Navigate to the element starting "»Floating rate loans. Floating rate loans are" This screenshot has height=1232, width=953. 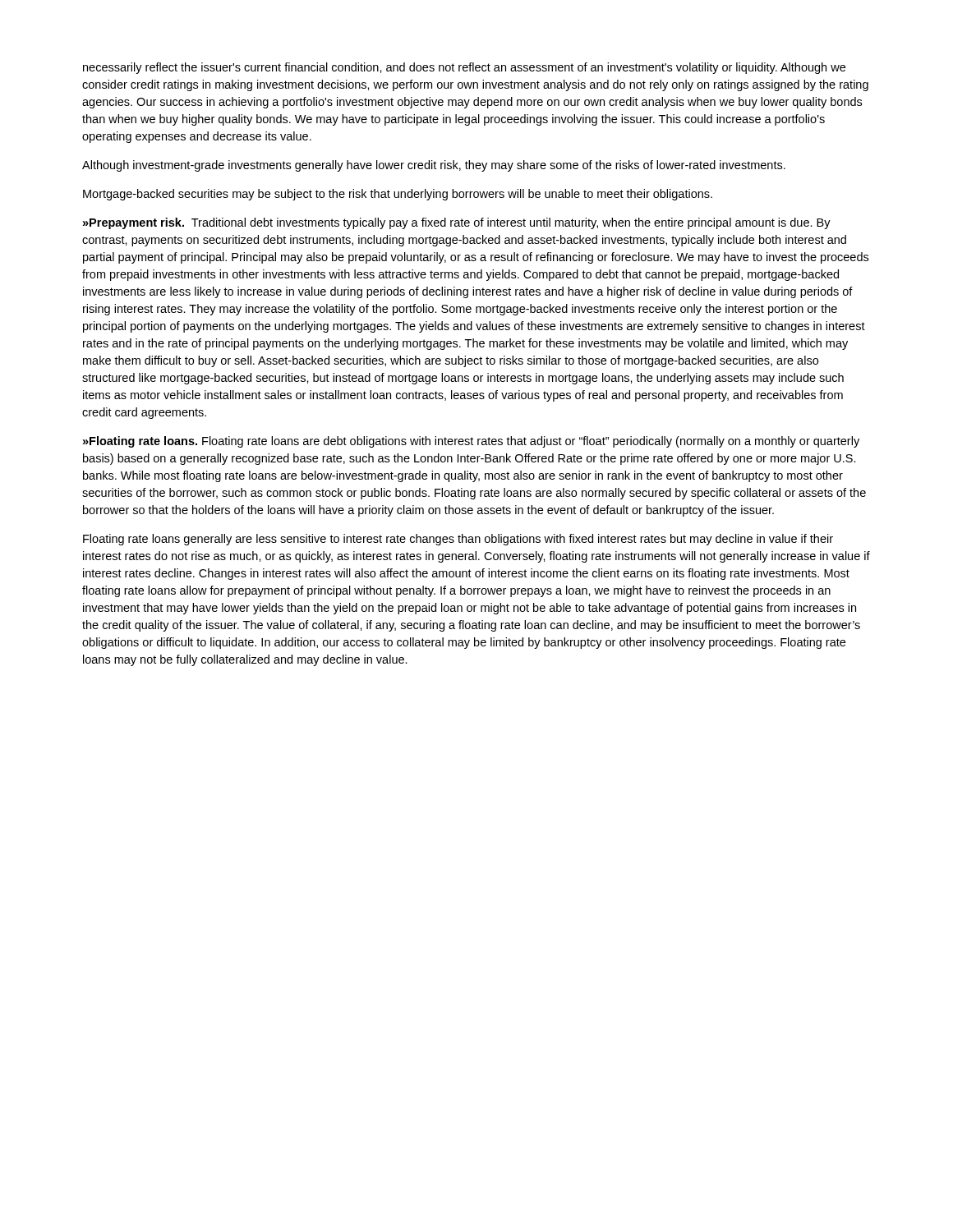[x=474, y=476]
